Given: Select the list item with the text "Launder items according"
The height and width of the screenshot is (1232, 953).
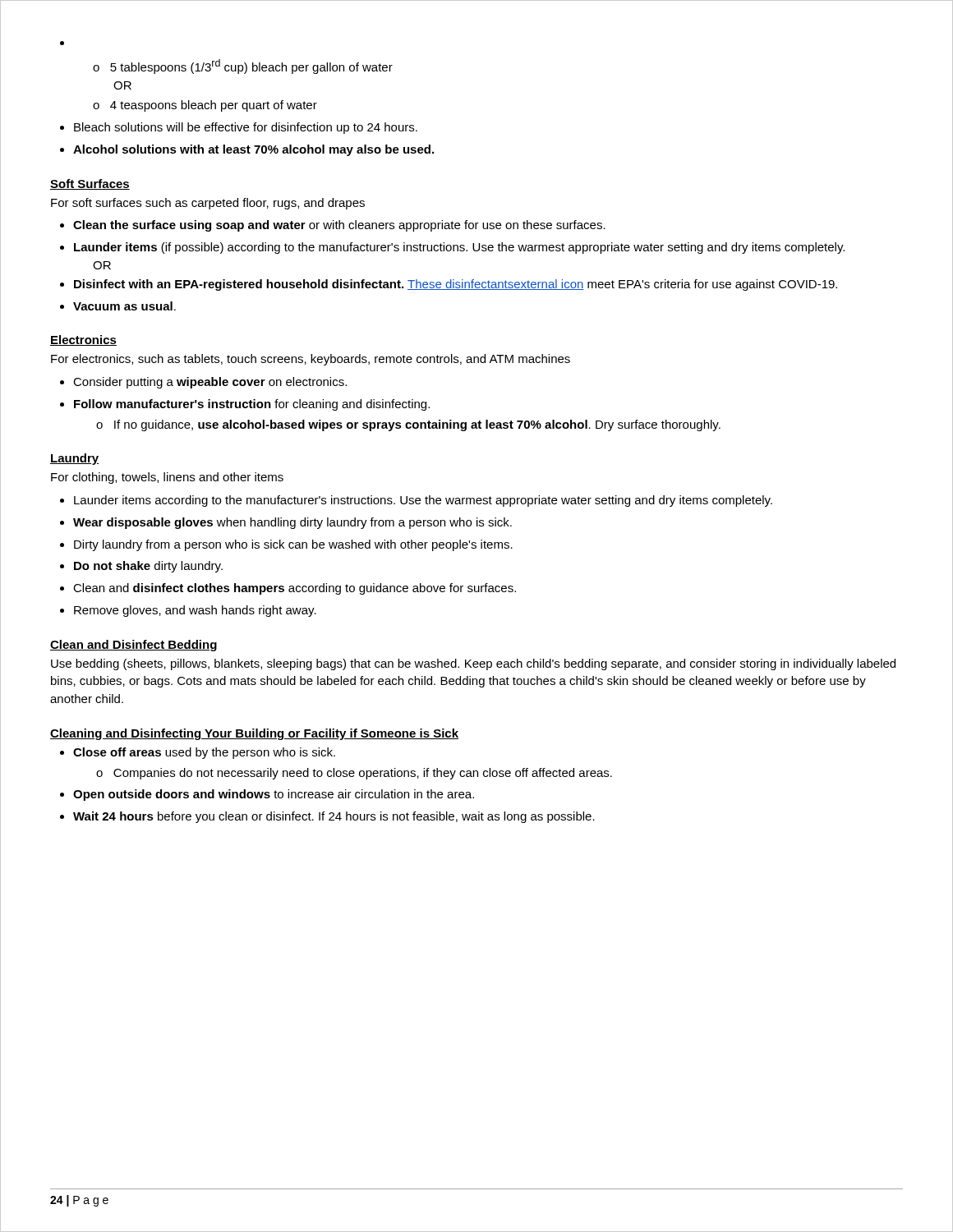Looking at the screenshot, I should click(476, 555).
